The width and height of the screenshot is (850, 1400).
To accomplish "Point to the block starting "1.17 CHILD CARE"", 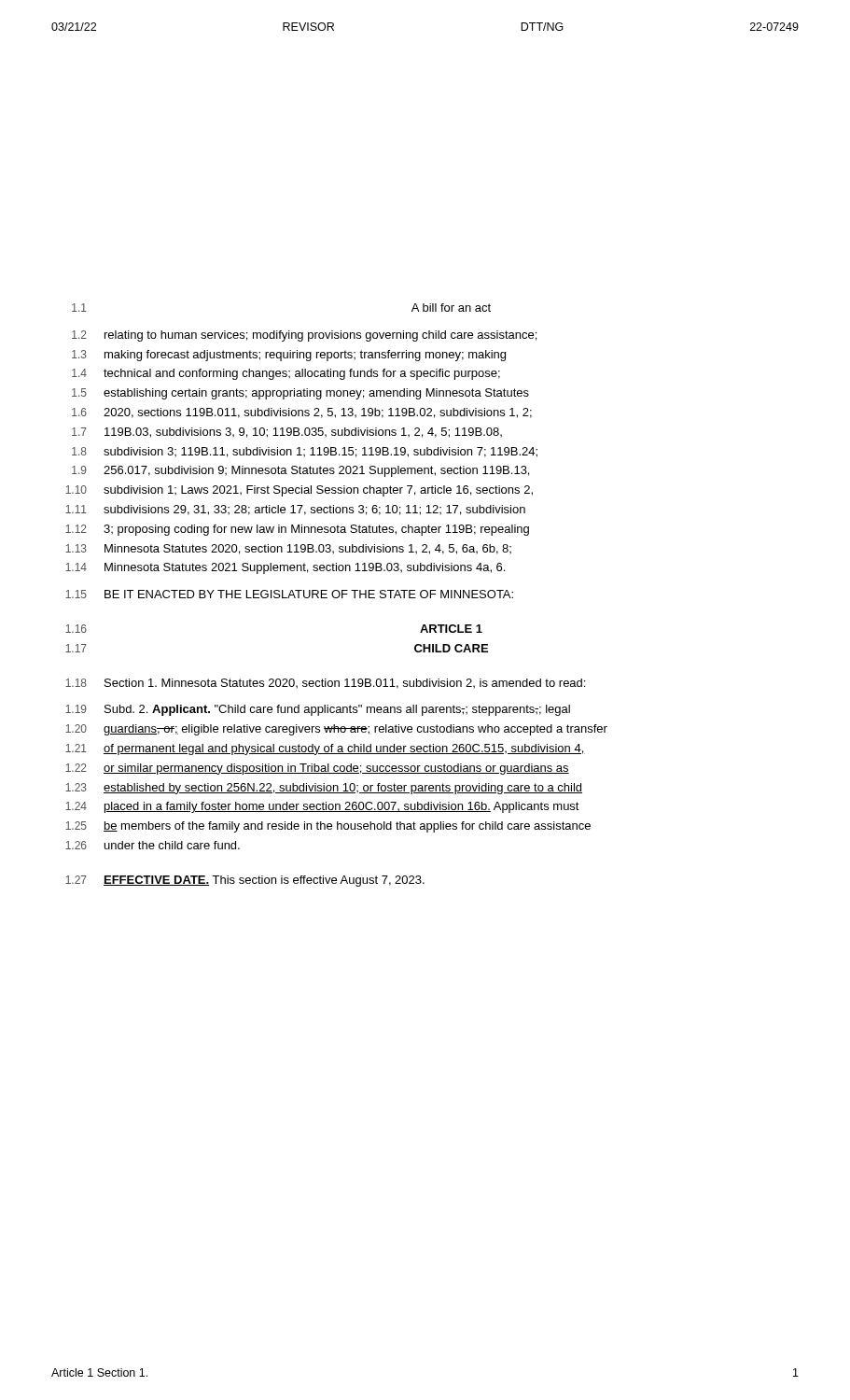I will point(425,649).
